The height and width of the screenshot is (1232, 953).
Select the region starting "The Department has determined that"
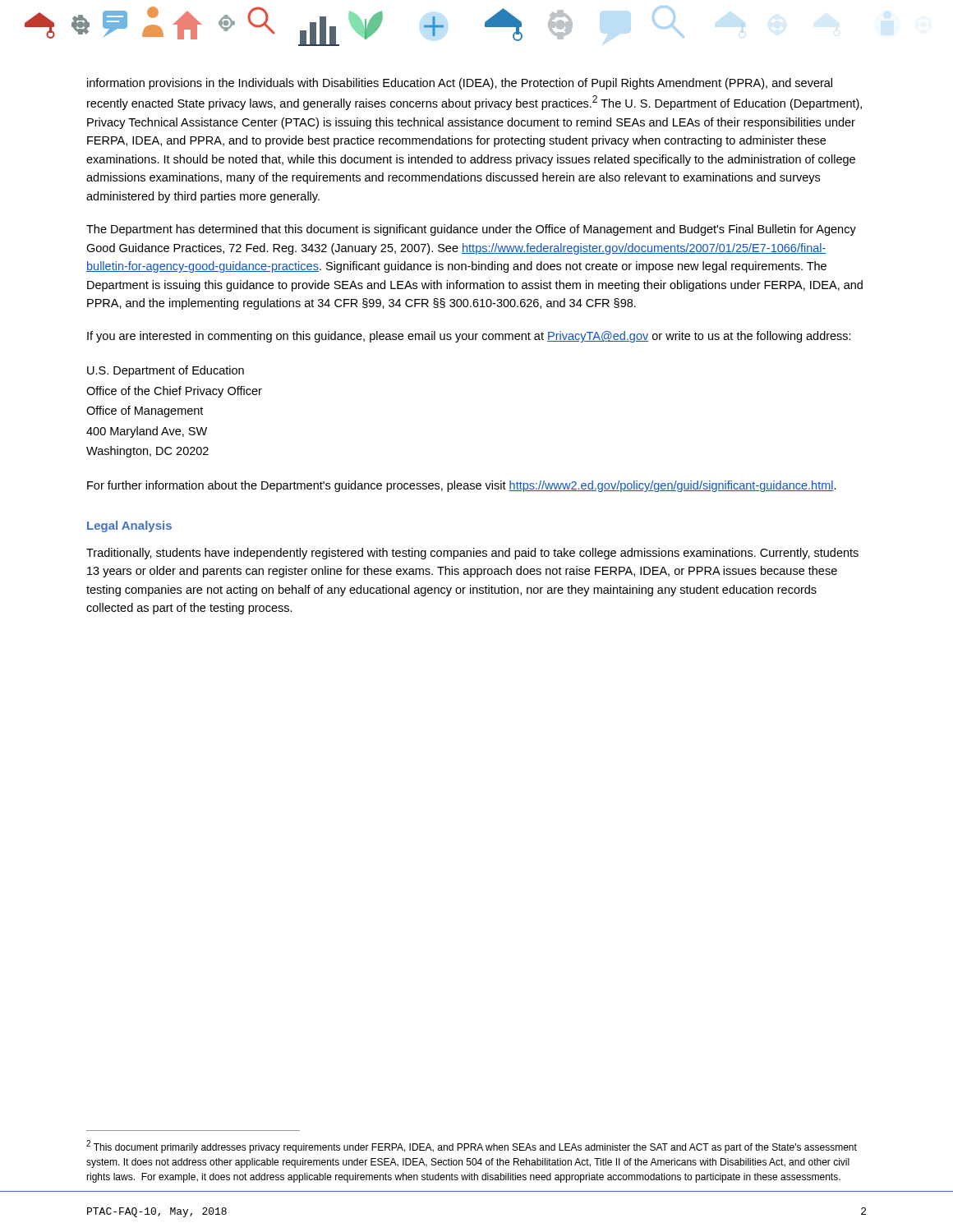coord(475,266)
